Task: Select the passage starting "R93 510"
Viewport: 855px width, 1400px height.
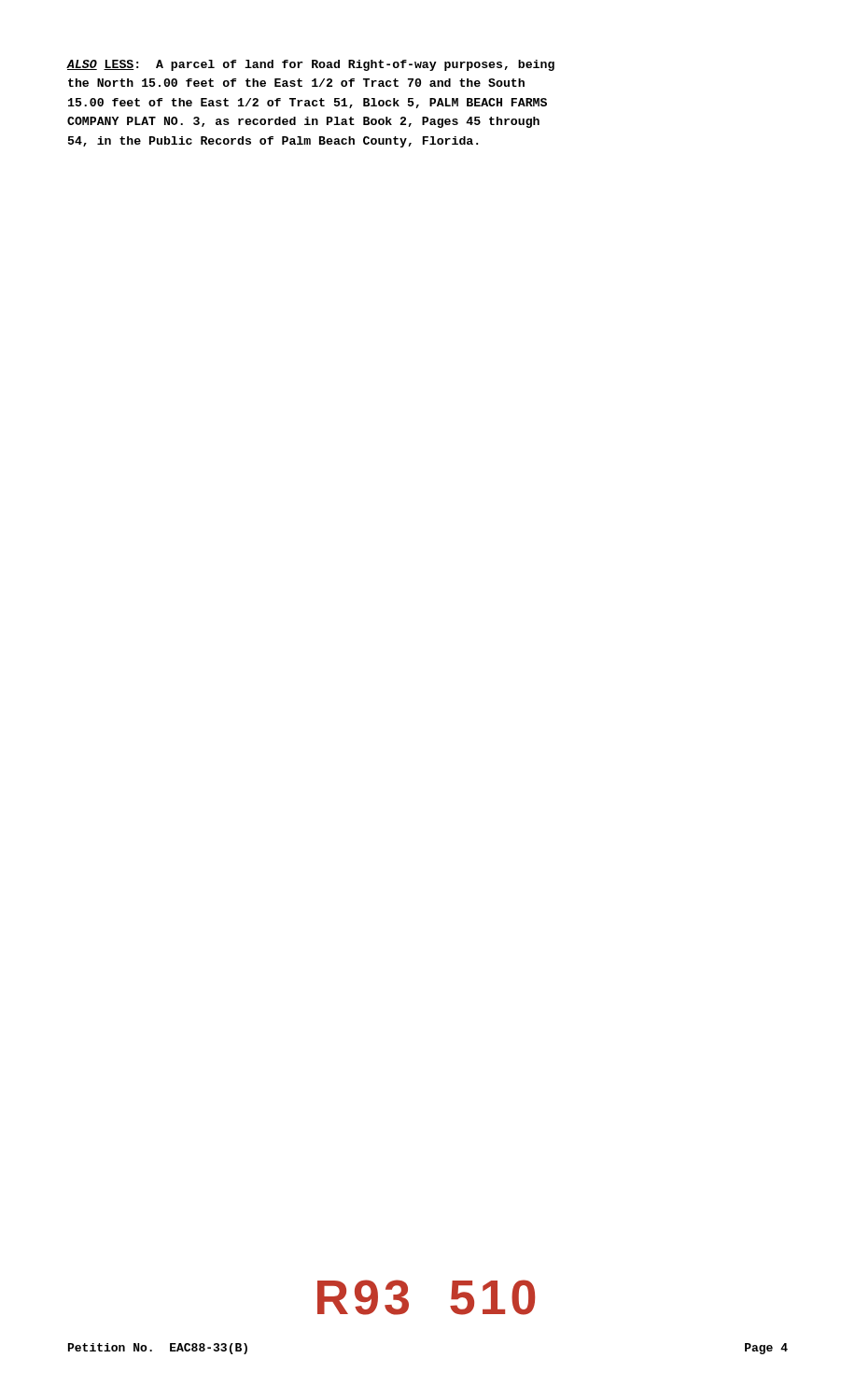Action: (428, 1297)
